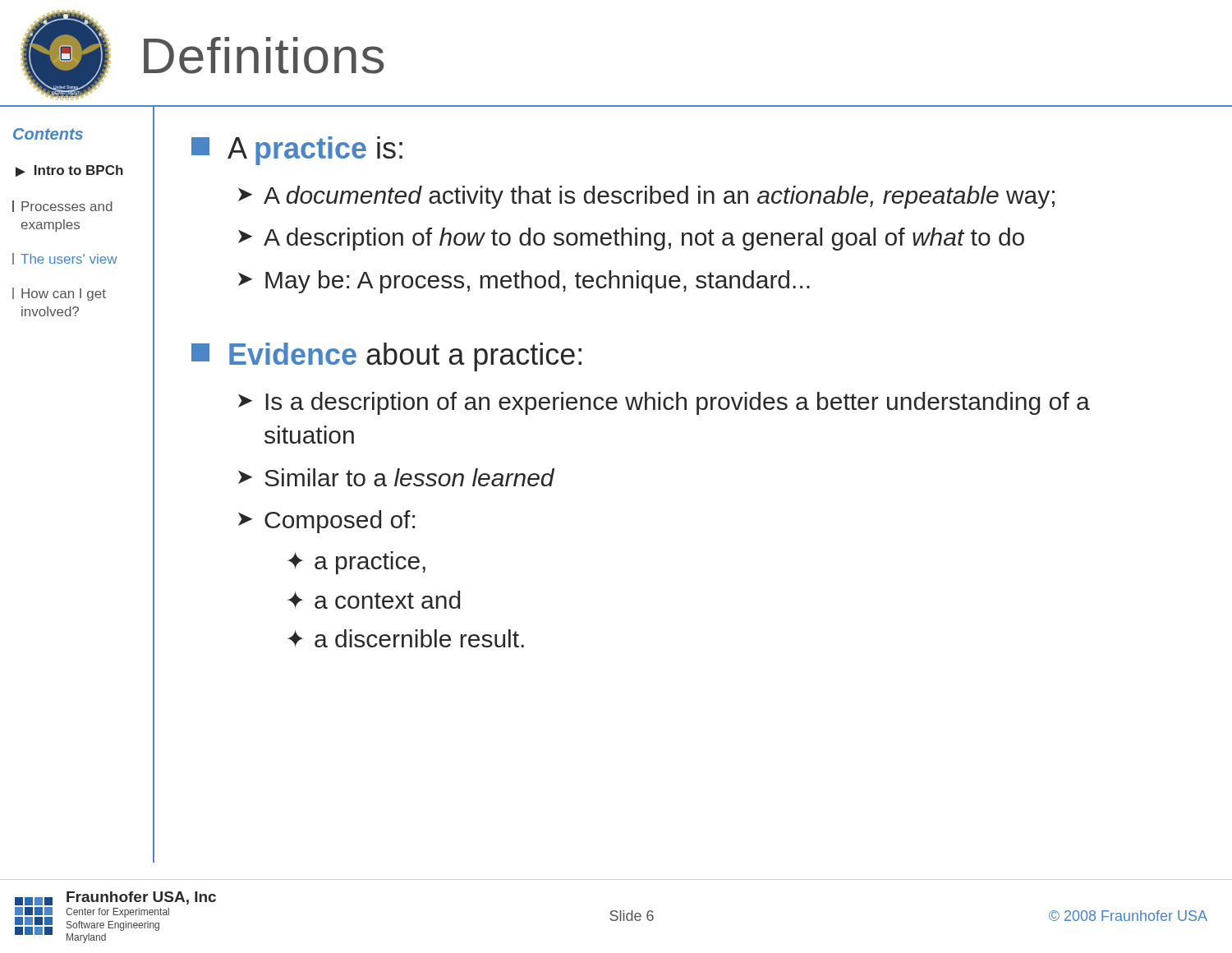
Task: Locate the list item that reads "Processes and examples"
Action: 78,216
